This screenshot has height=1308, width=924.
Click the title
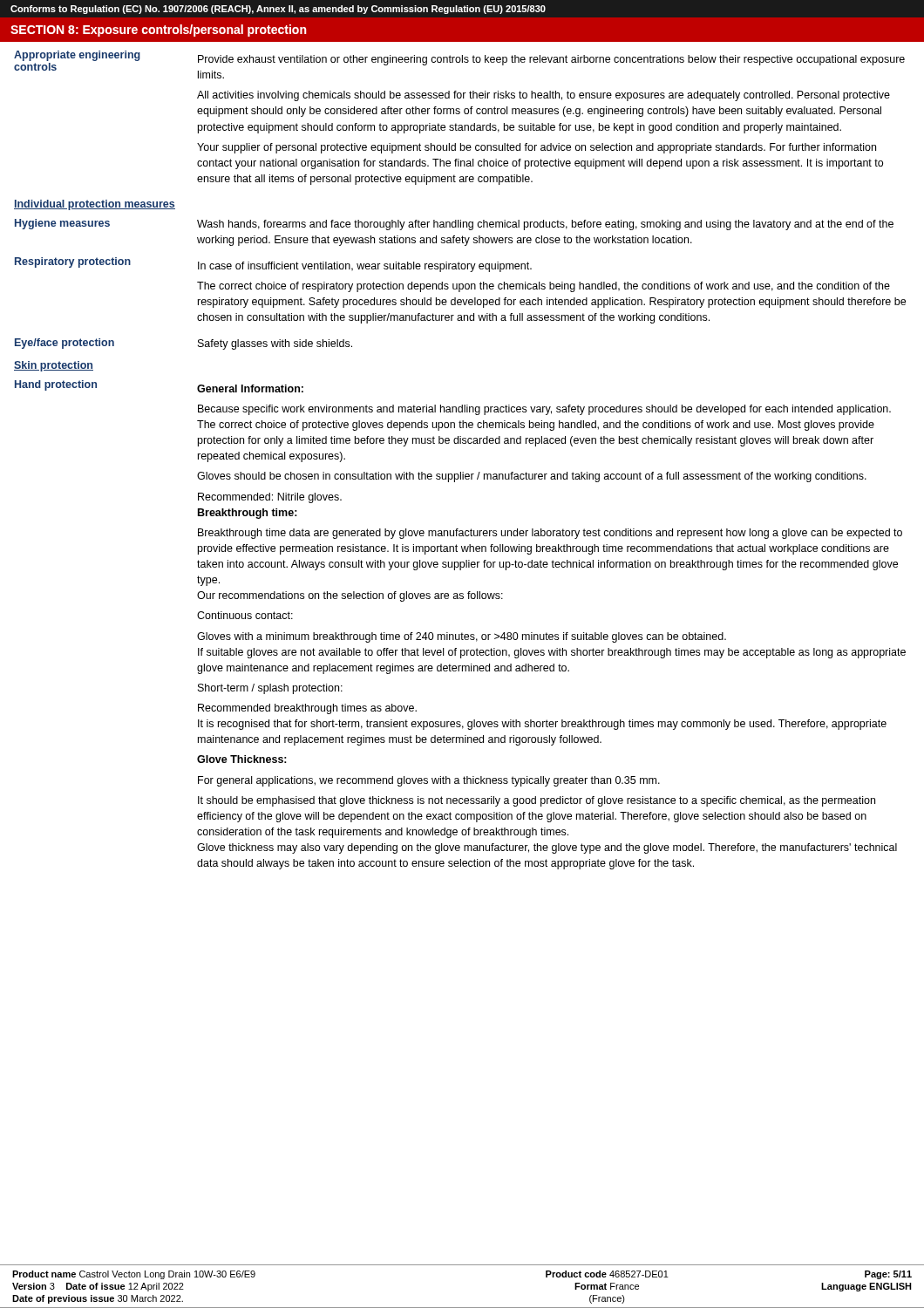click(159, 30)
